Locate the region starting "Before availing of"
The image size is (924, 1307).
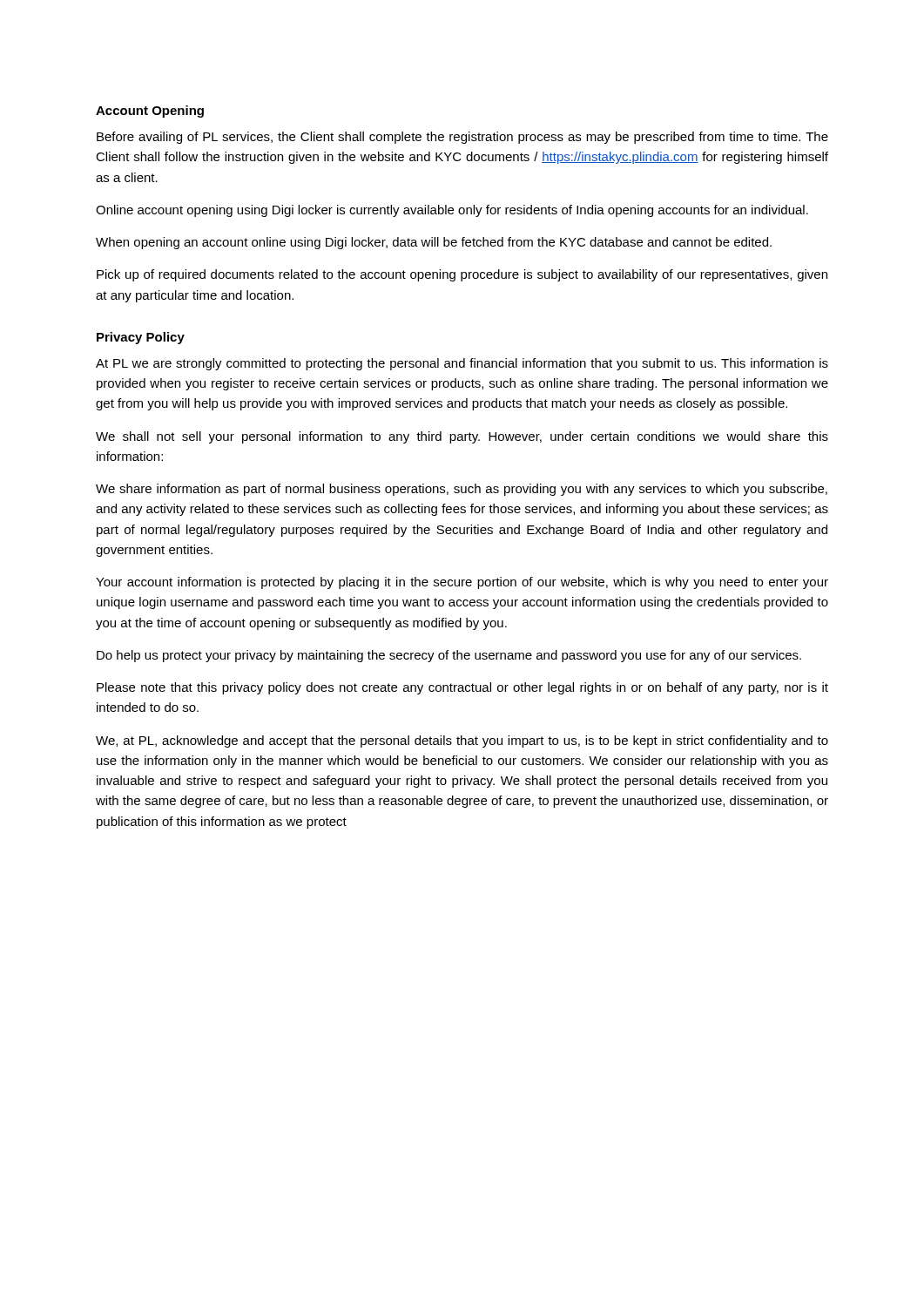coord(462,157)
